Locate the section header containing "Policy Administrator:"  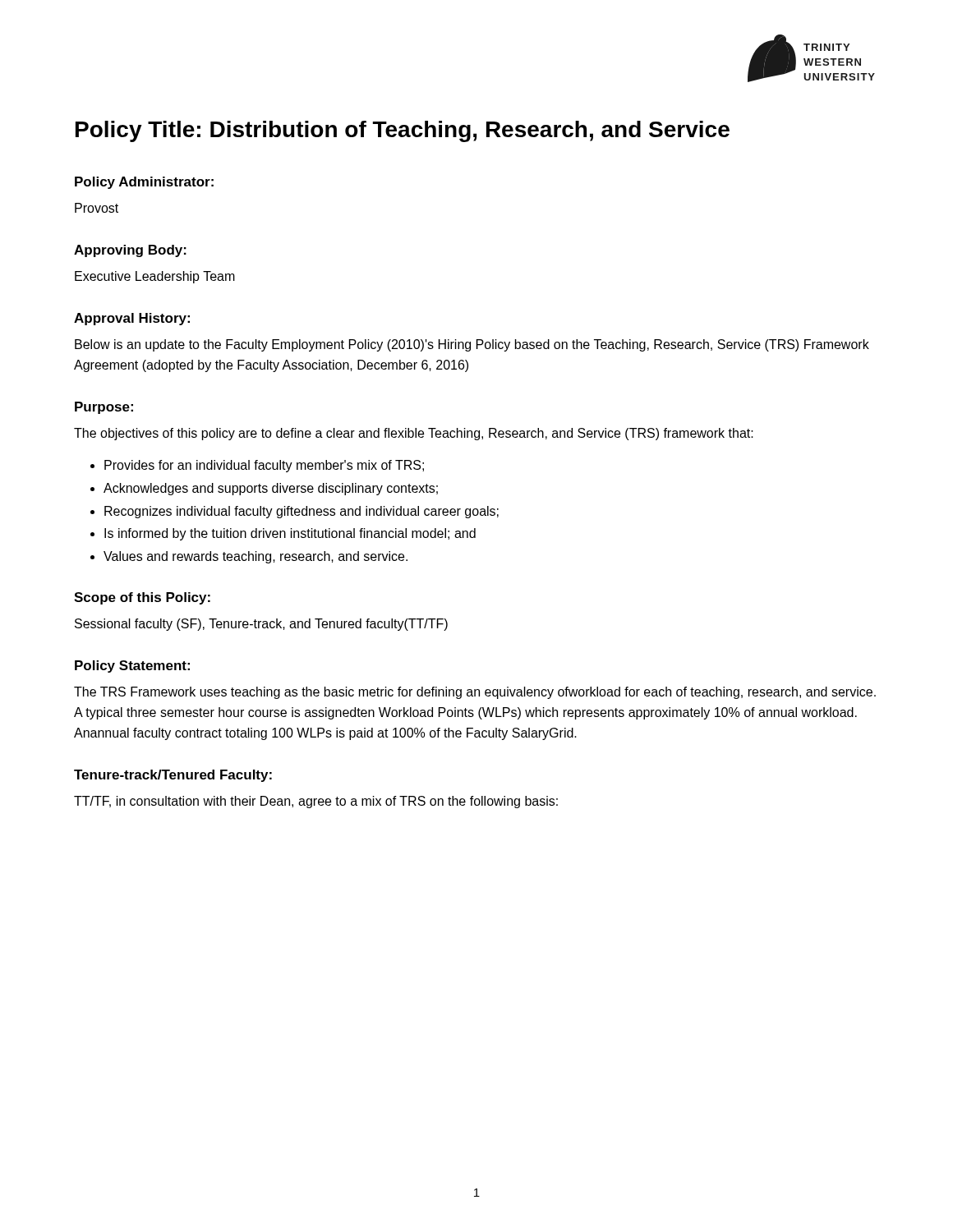(144, 182)
